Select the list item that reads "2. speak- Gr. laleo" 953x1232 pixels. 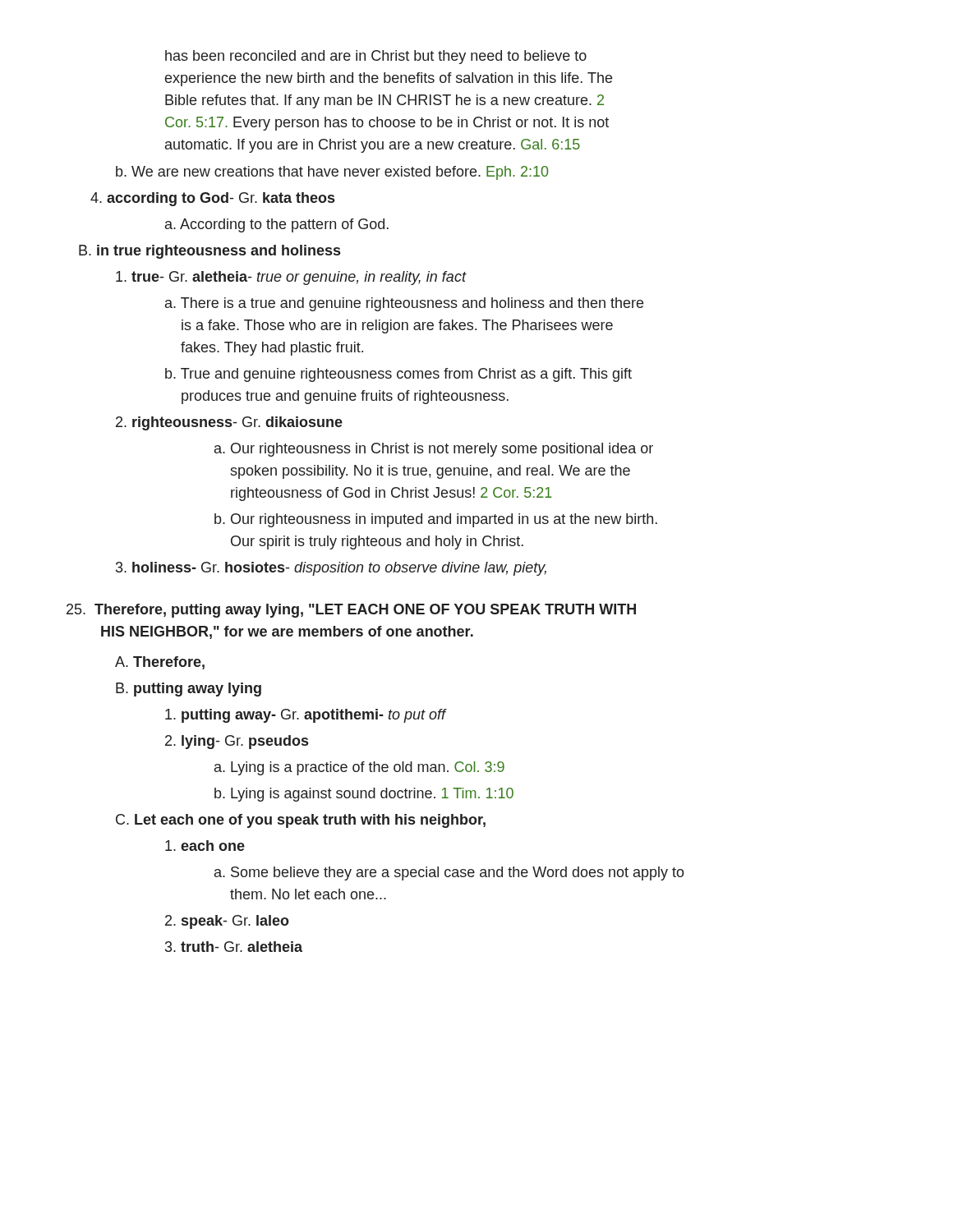(227, 921)
